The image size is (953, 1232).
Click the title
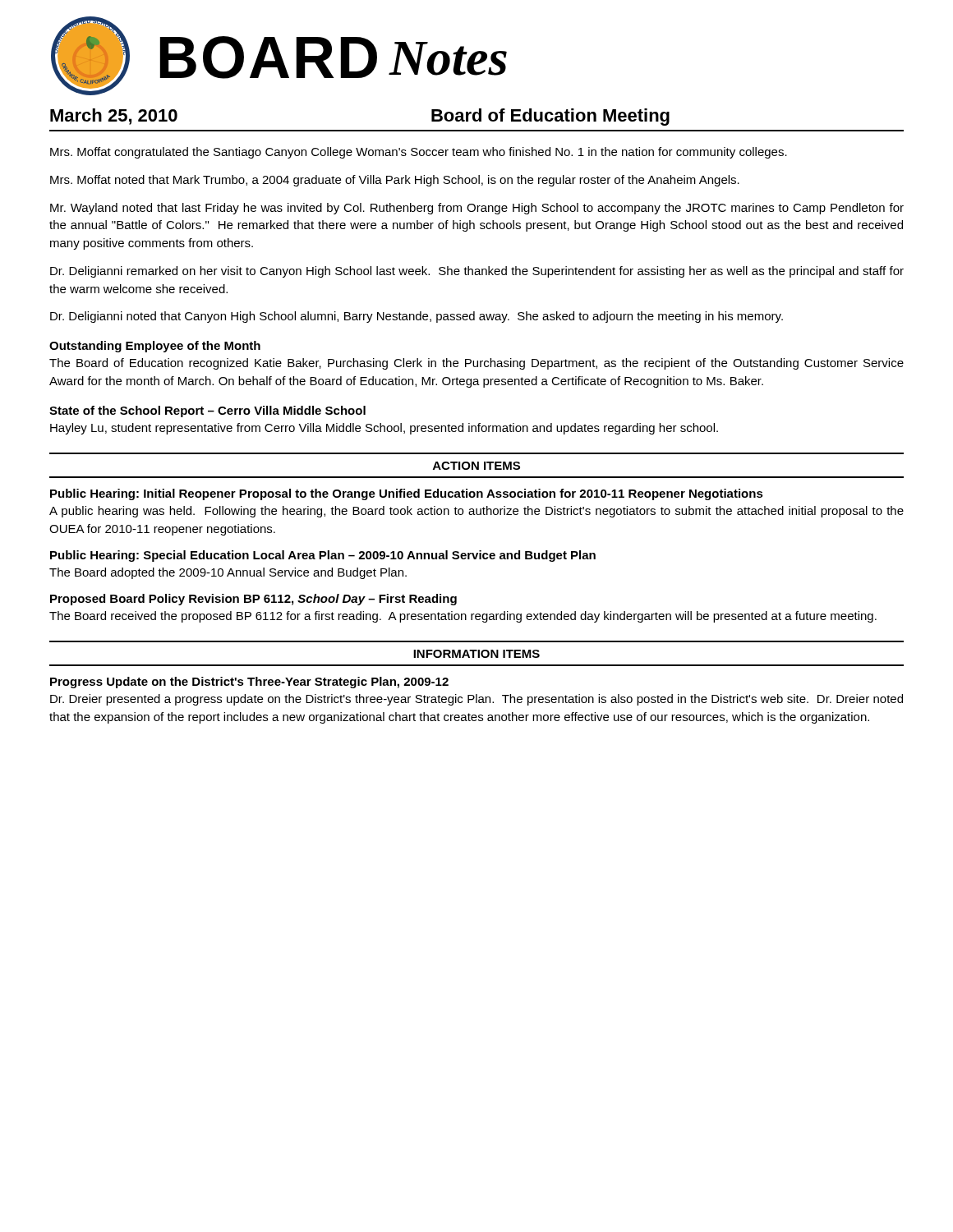[332, 58]
